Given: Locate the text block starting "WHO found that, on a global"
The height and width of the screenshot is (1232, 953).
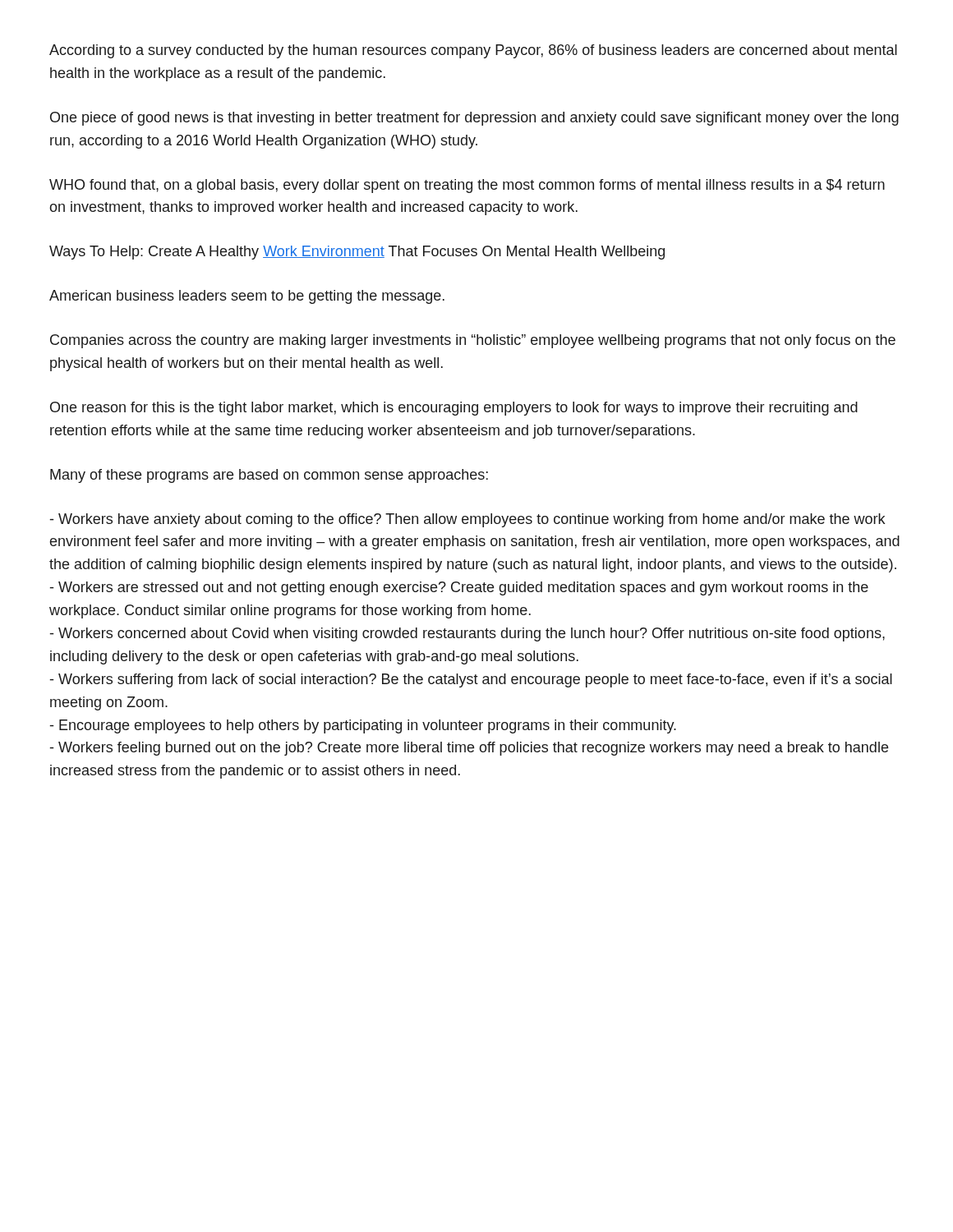Looking at the screenshot, I should (467, 196).
